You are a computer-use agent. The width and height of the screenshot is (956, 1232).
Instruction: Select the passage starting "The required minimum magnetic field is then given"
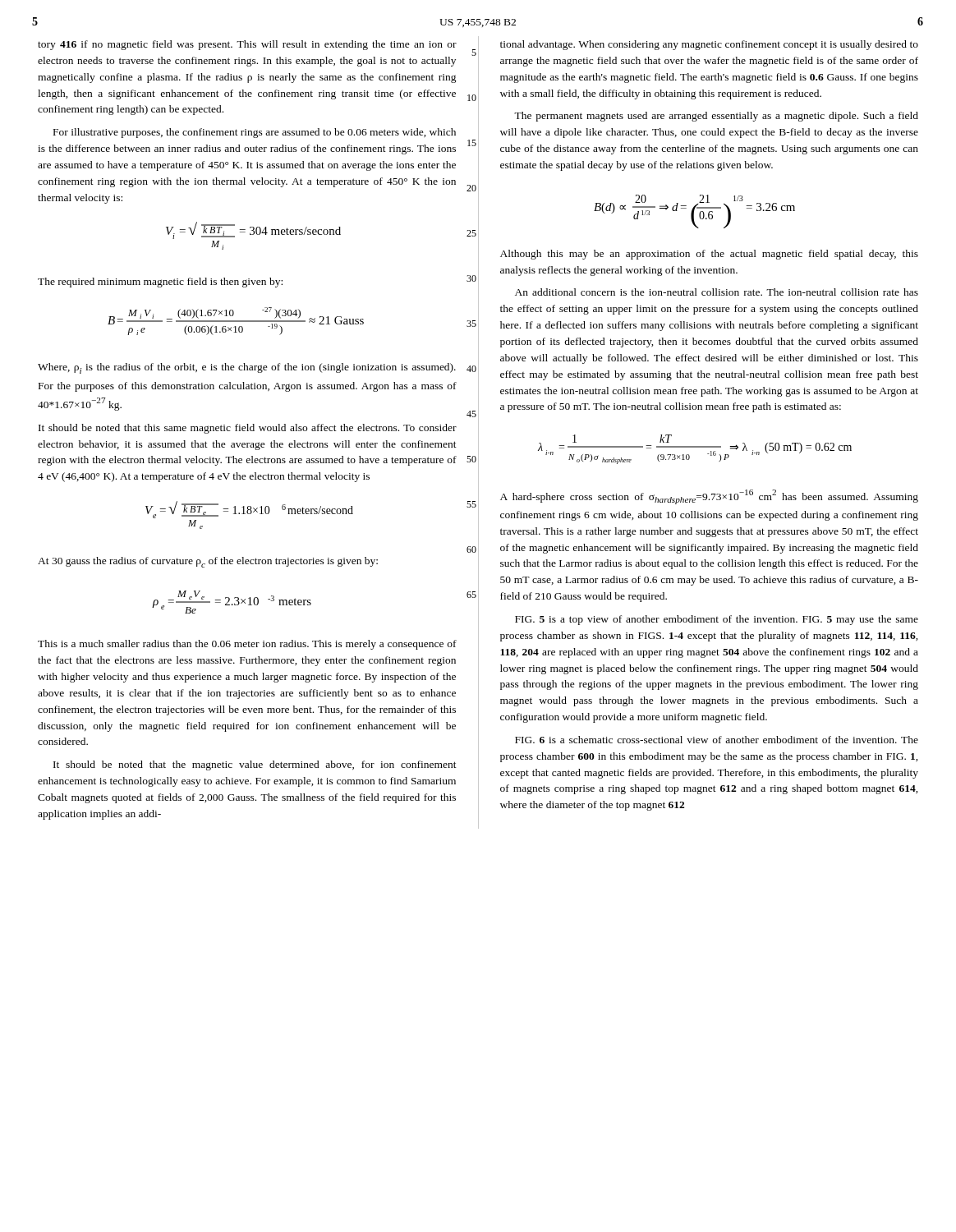click(161, 282)
